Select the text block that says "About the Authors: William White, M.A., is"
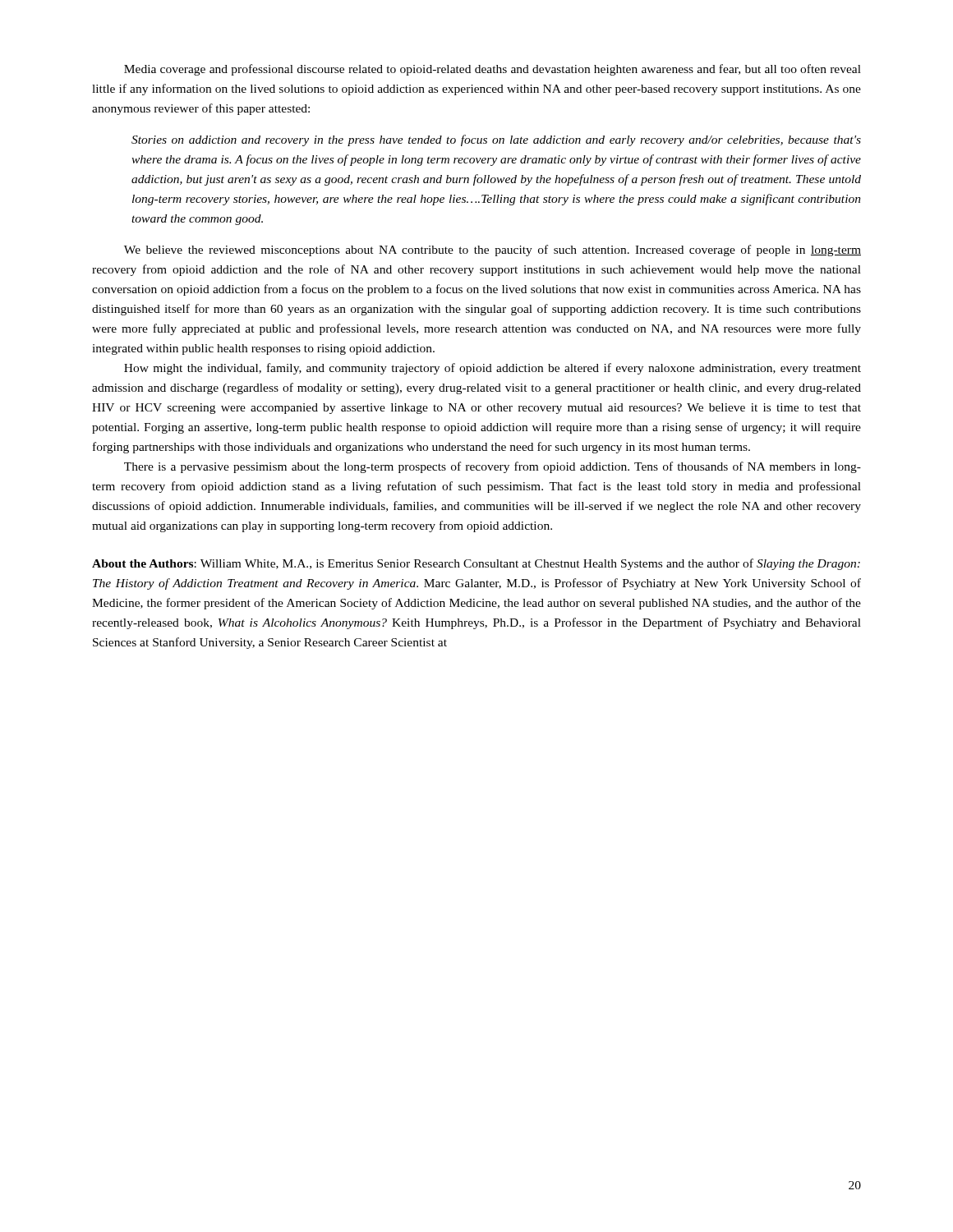 [x=476, y=603]
